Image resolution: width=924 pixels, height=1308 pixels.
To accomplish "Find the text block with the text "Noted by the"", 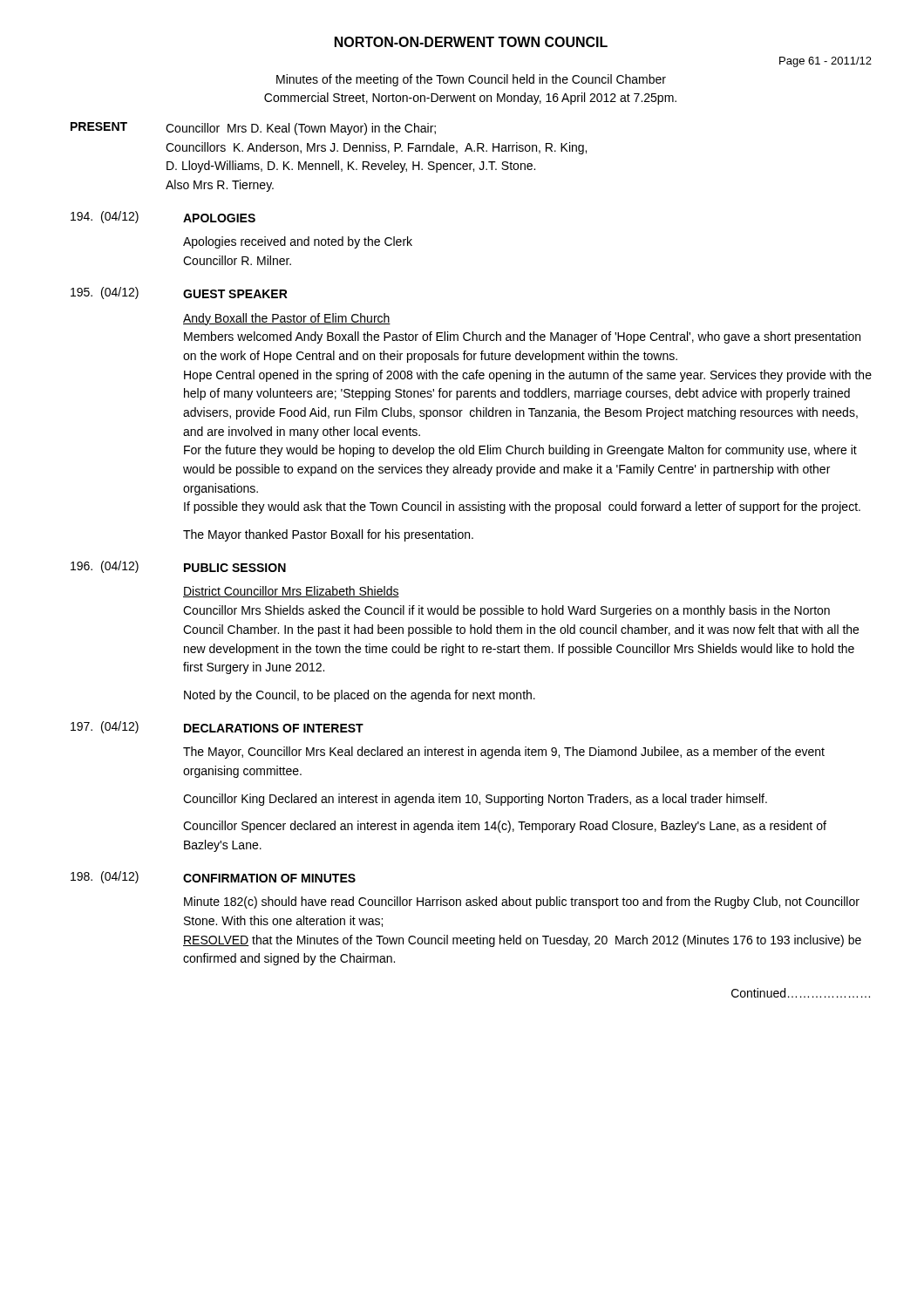I will [359, 695].
